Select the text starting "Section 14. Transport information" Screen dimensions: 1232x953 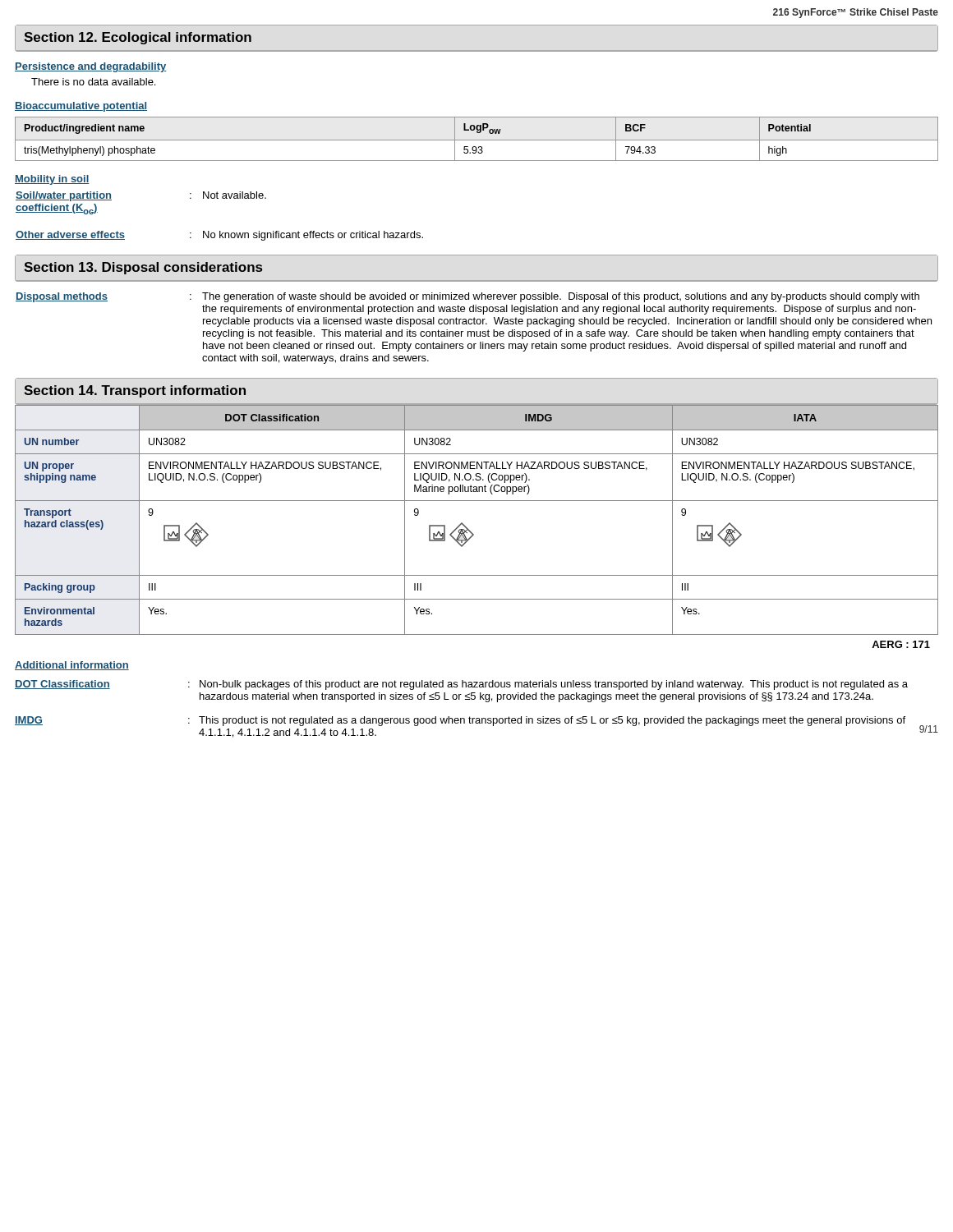pyautogui.click(x=135, y=391)
